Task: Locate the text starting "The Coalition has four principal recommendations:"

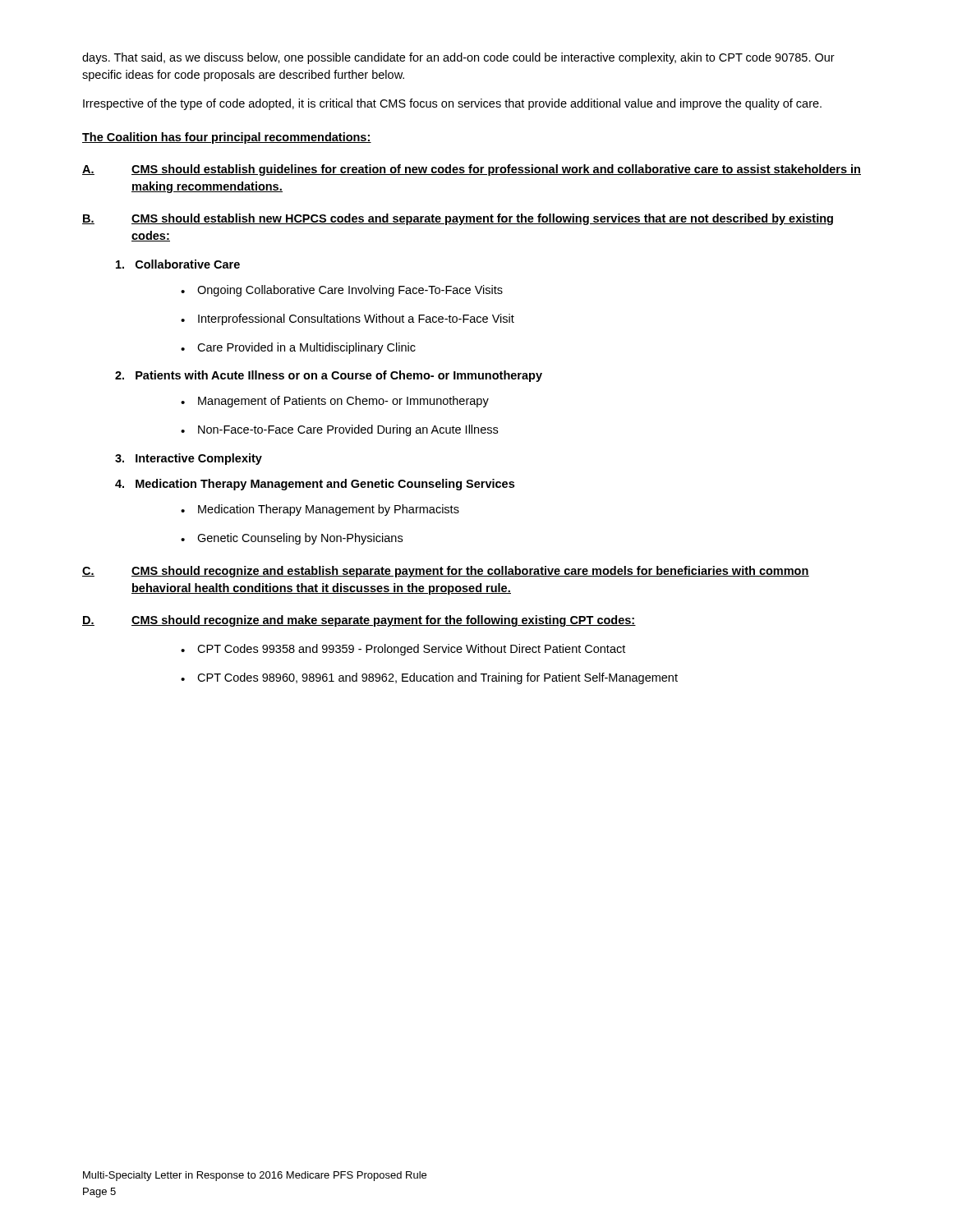Action: click(x=226, y=137)
